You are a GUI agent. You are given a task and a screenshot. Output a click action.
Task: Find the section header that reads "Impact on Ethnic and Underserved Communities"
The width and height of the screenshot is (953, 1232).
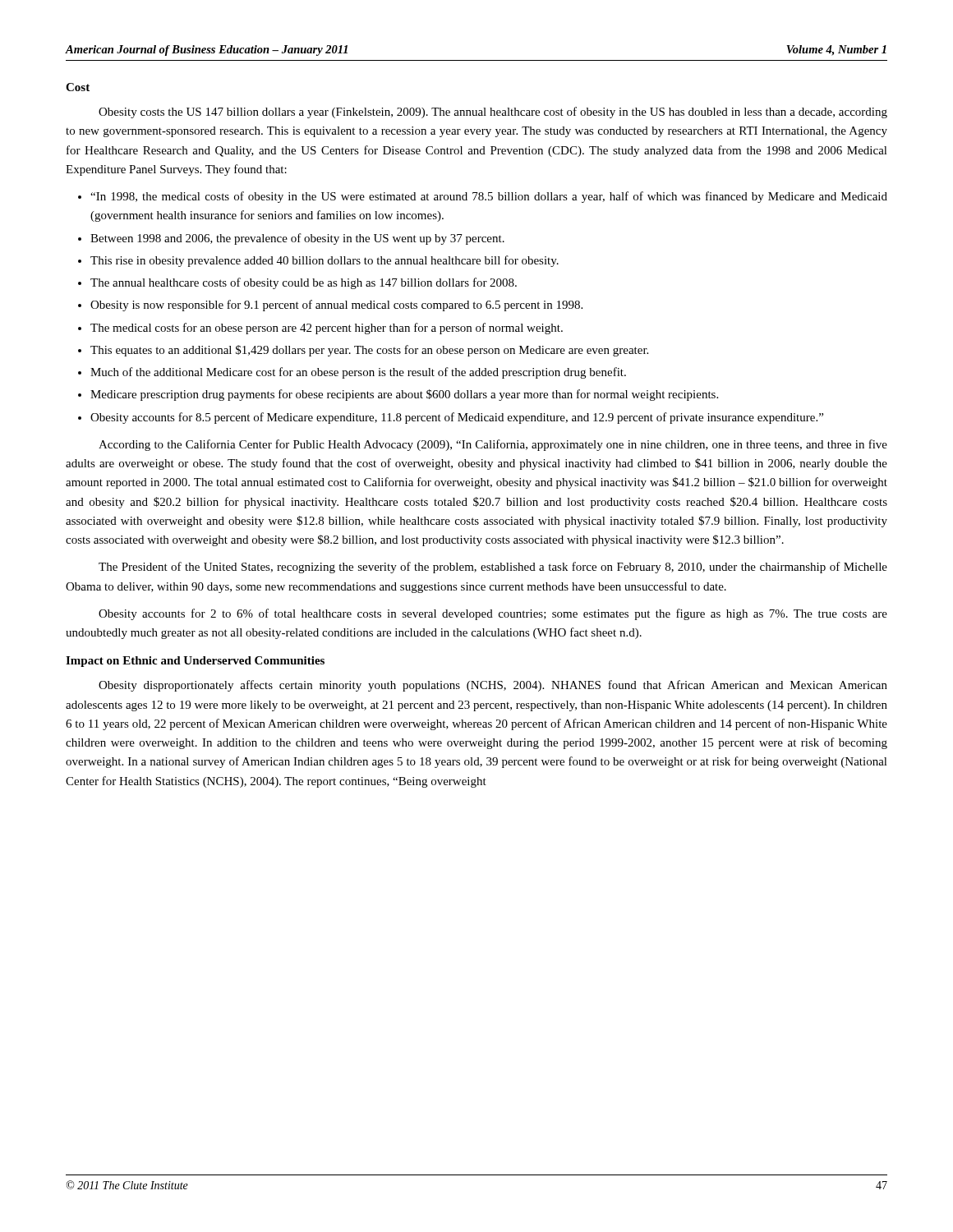(x=195, y=661)
